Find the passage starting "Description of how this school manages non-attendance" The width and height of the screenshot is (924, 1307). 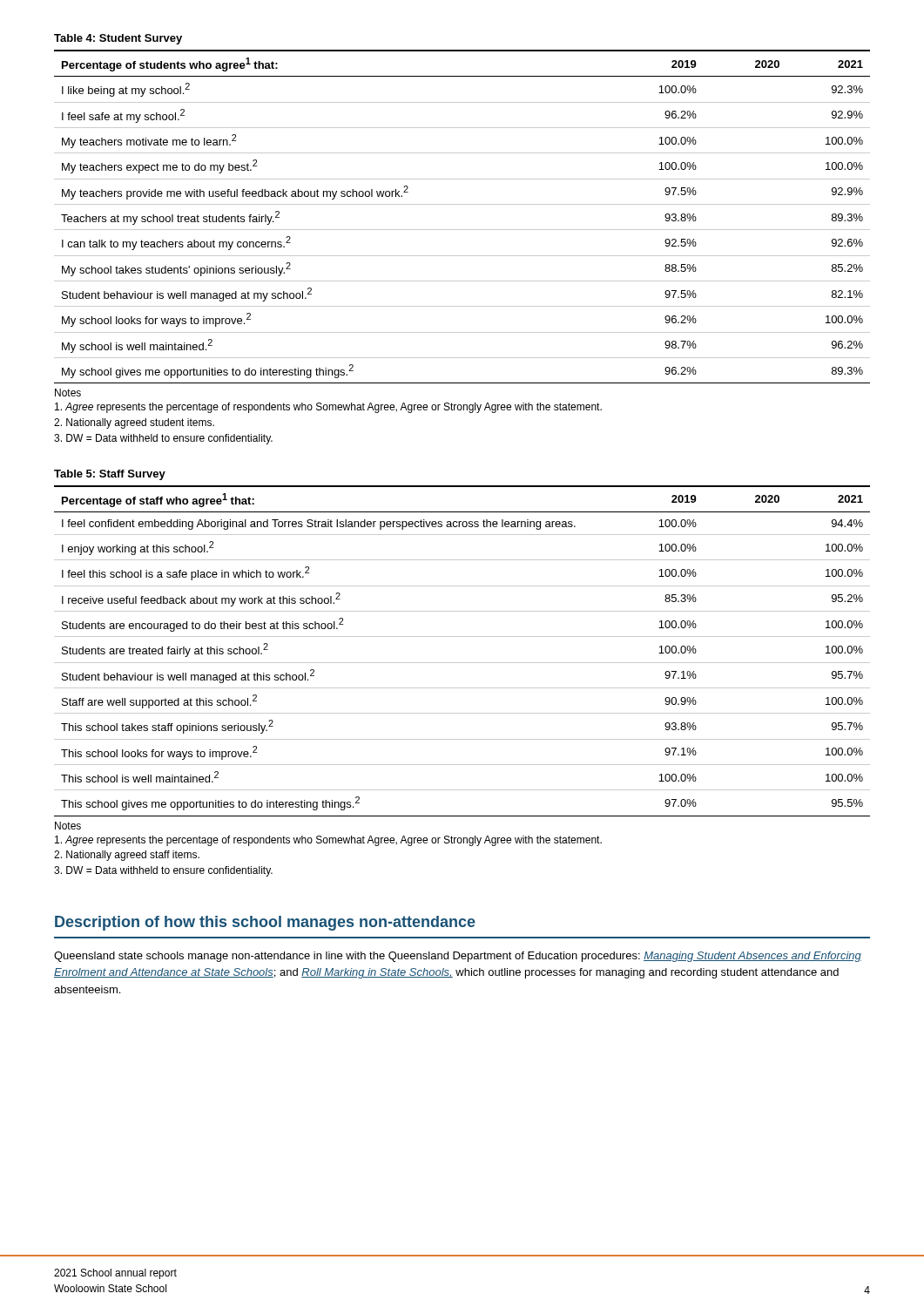coord(265,922)
